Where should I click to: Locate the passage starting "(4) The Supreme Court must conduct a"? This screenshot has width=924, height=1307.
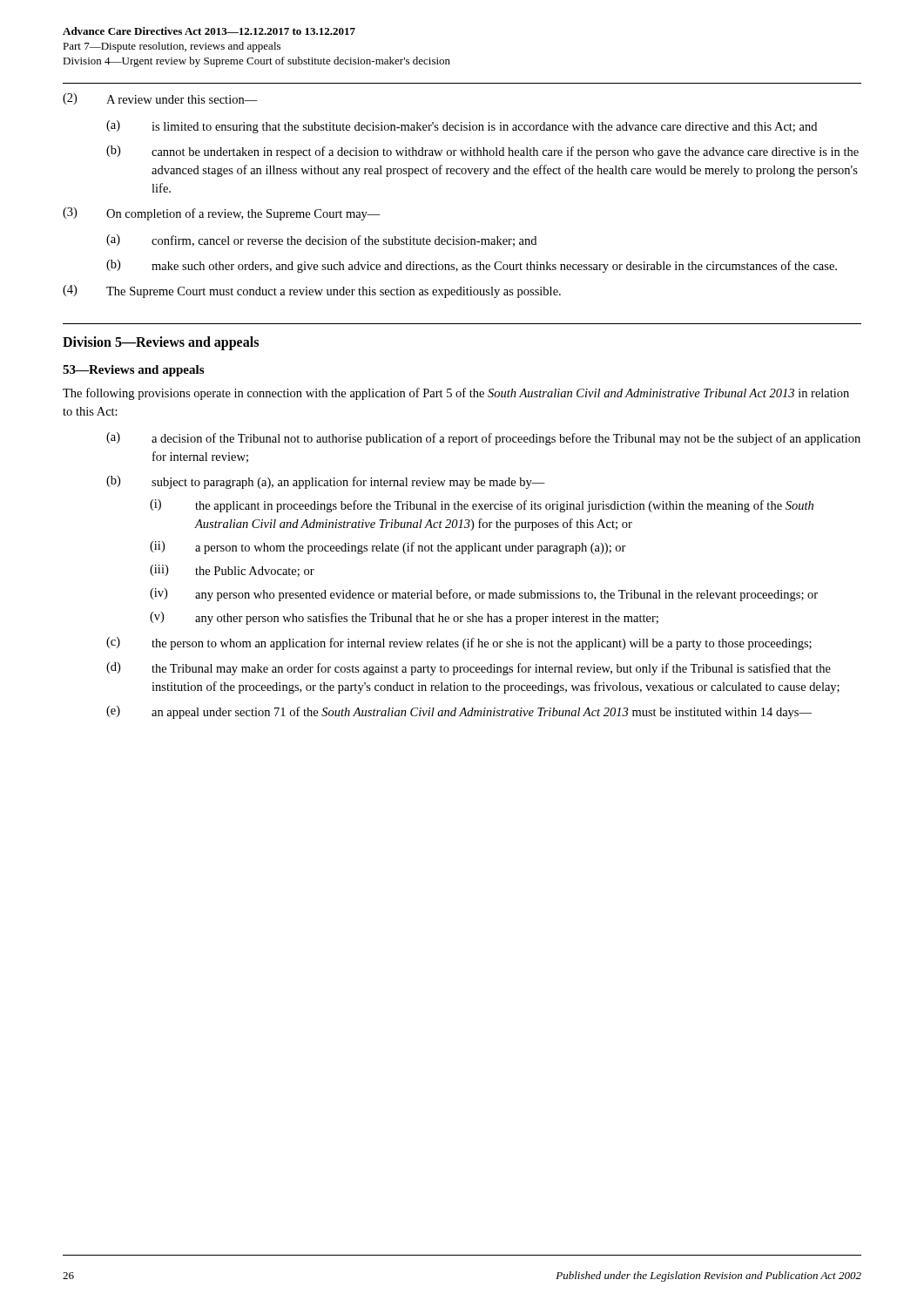click(x=462, y=292)
